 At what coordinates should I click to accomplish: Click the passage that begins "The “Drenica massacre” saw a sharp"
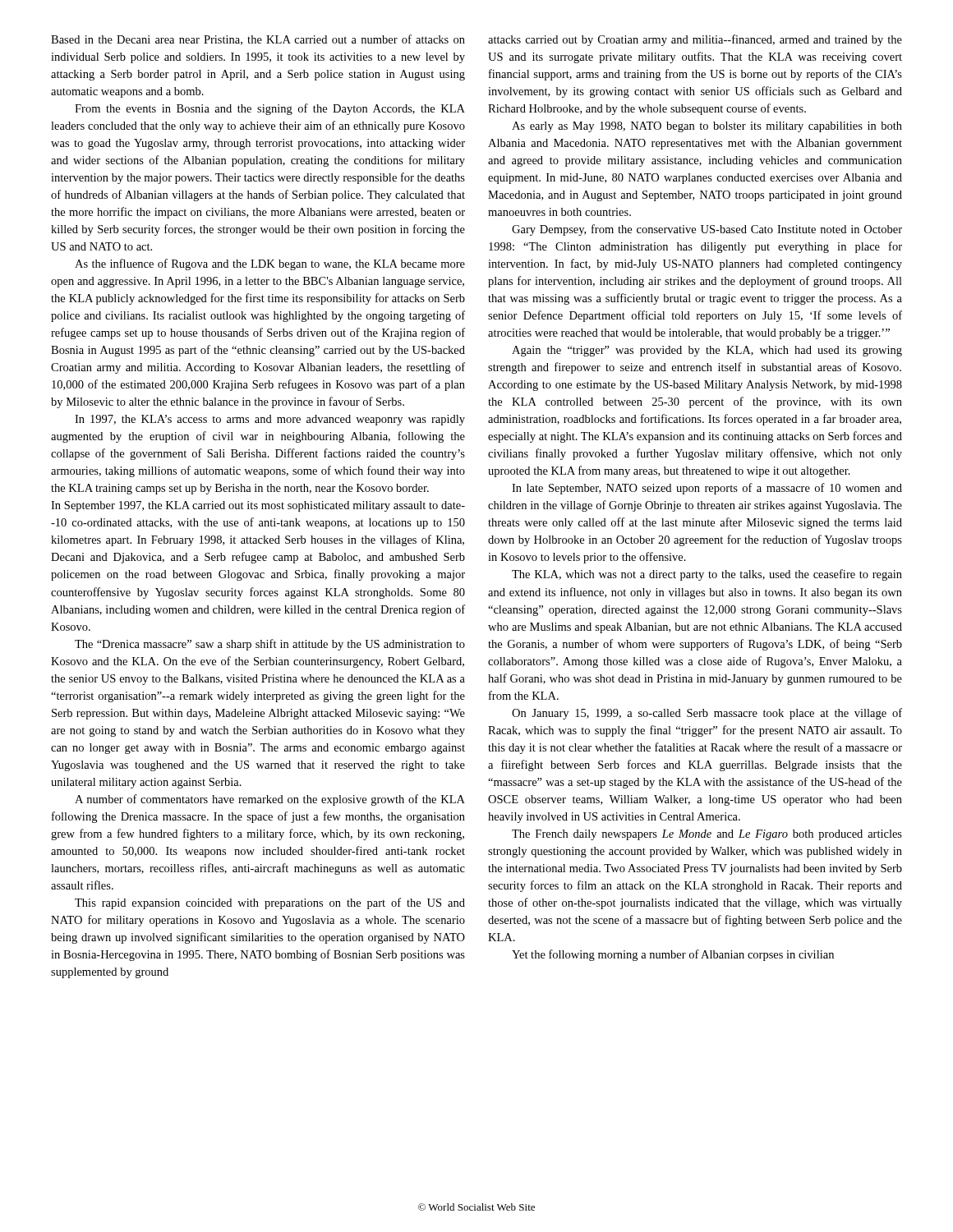tap(258, 713)
